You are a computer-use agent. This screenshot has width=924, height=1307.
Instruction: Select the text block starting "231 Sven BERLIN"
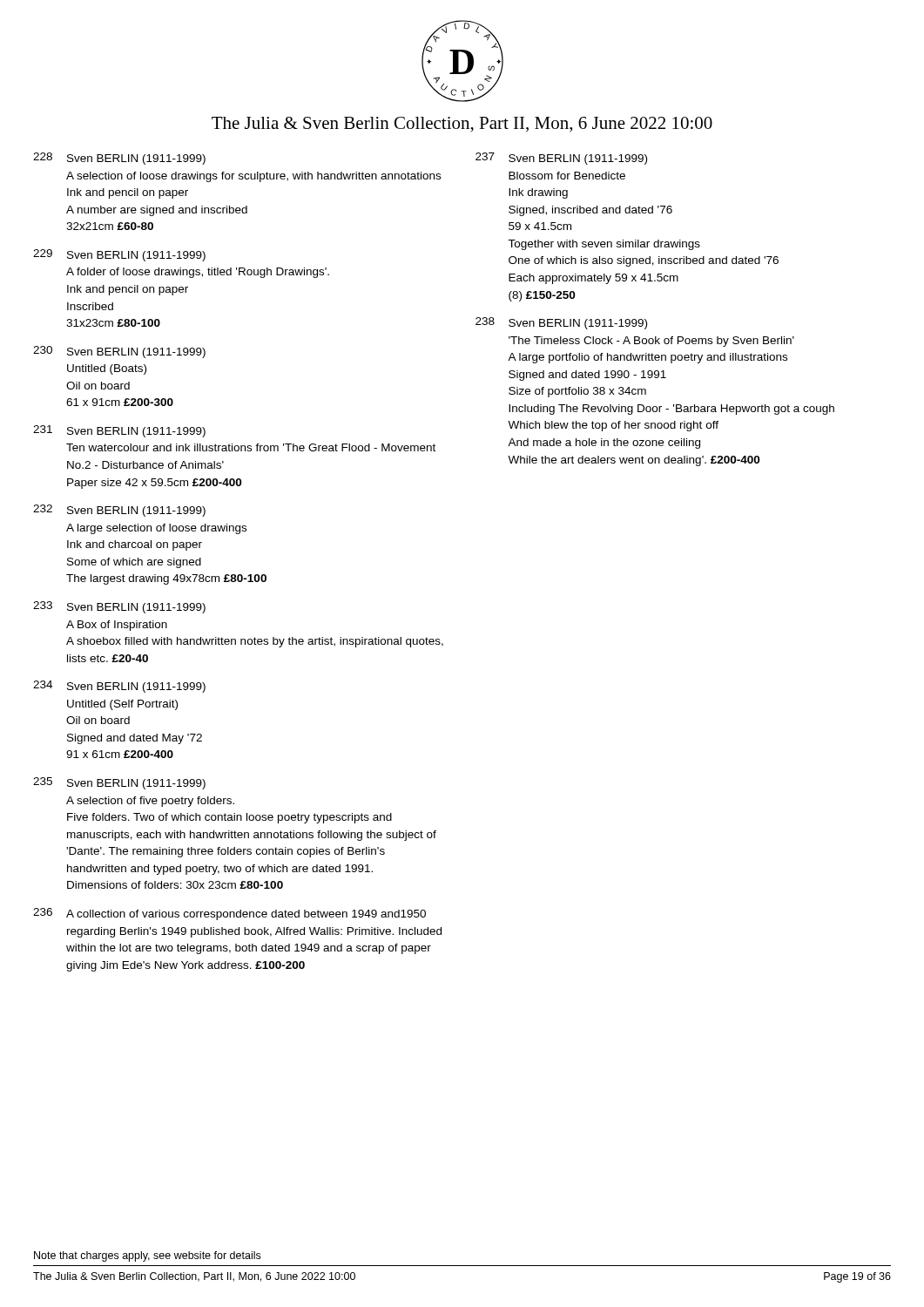[x=241, y=457]
